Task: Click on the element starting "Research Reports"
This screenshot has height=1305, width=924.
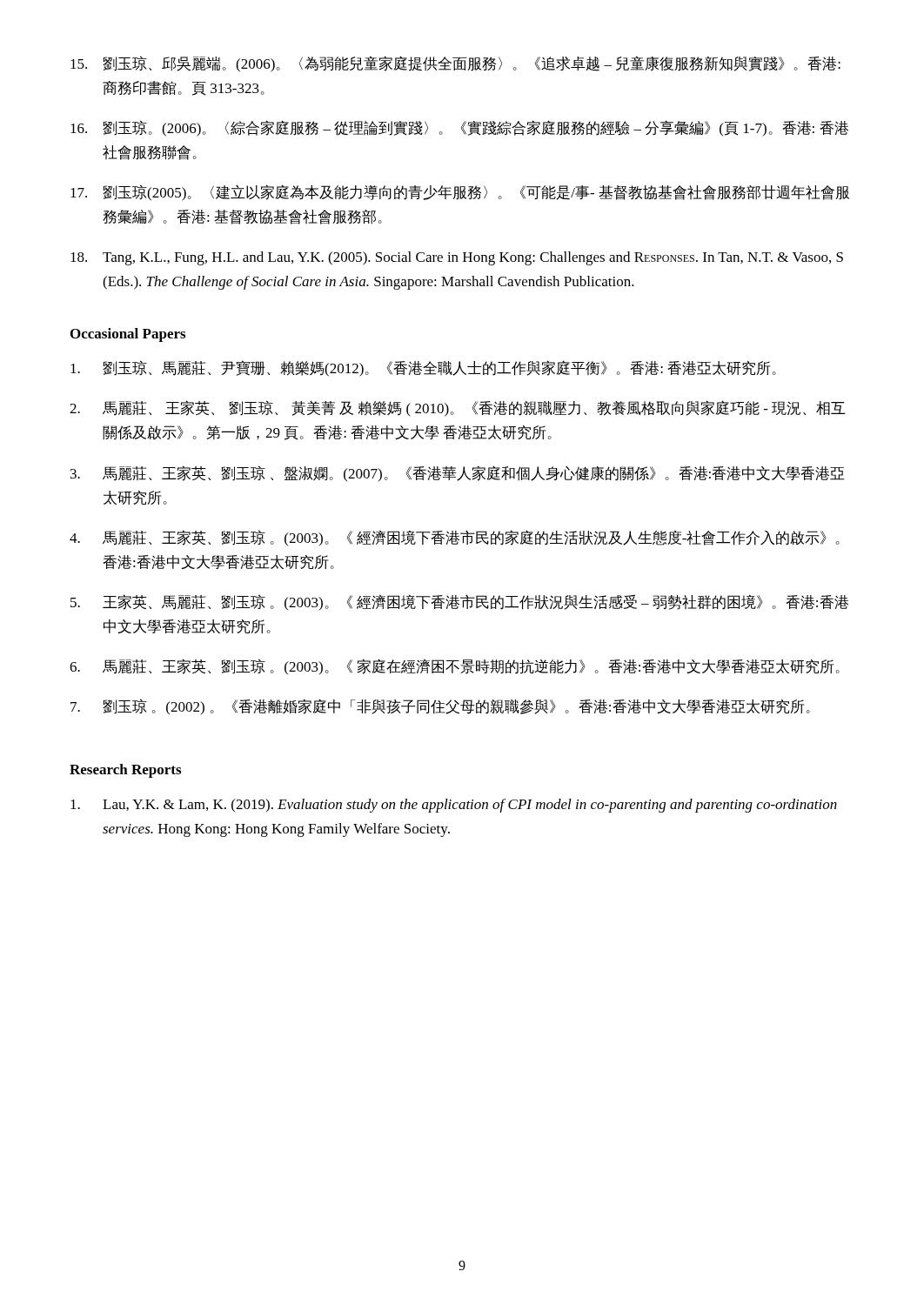Action: click(x=126, y=769)
